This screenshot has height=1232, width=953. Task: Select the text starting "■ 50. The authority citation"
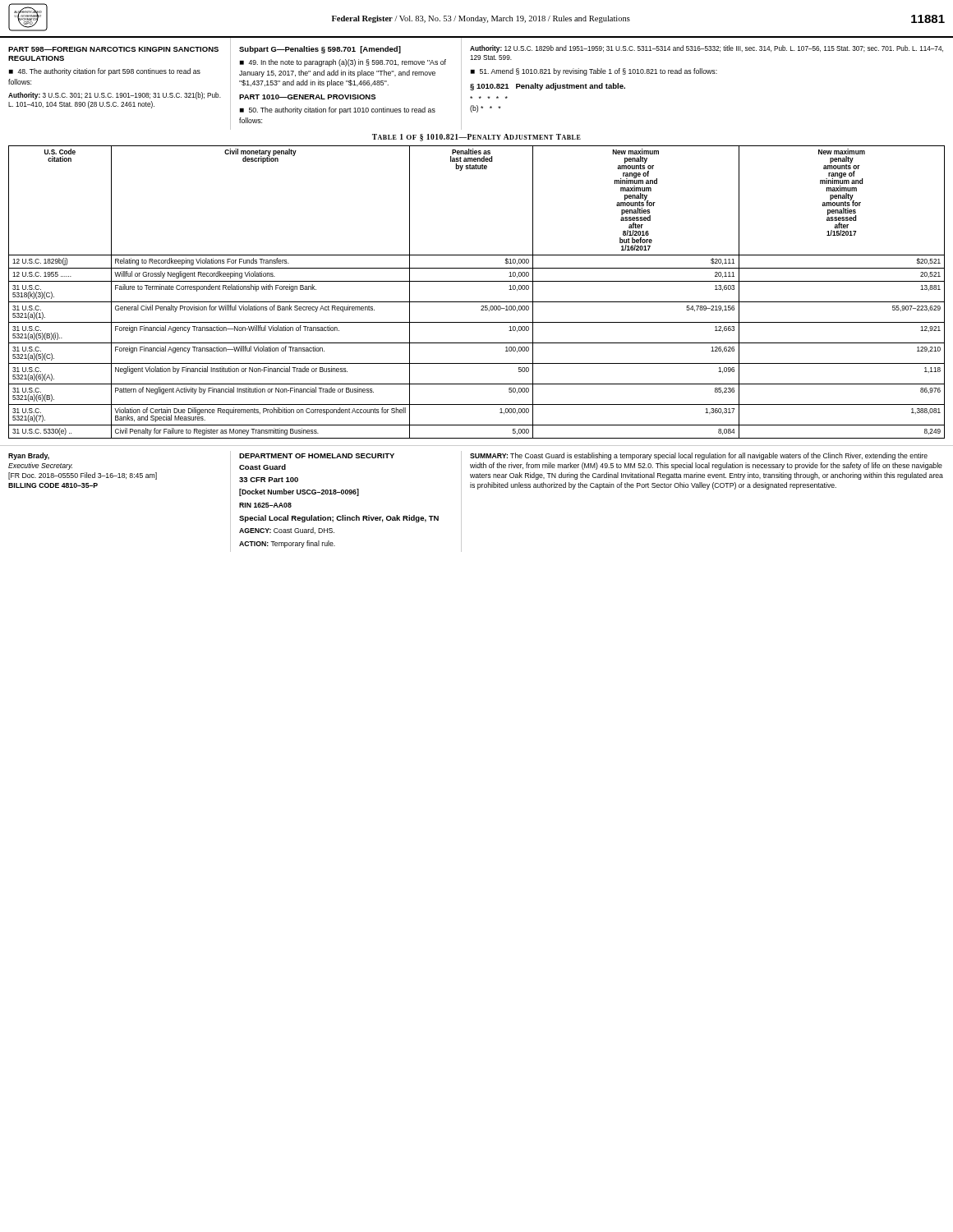(x=337, y=115)
